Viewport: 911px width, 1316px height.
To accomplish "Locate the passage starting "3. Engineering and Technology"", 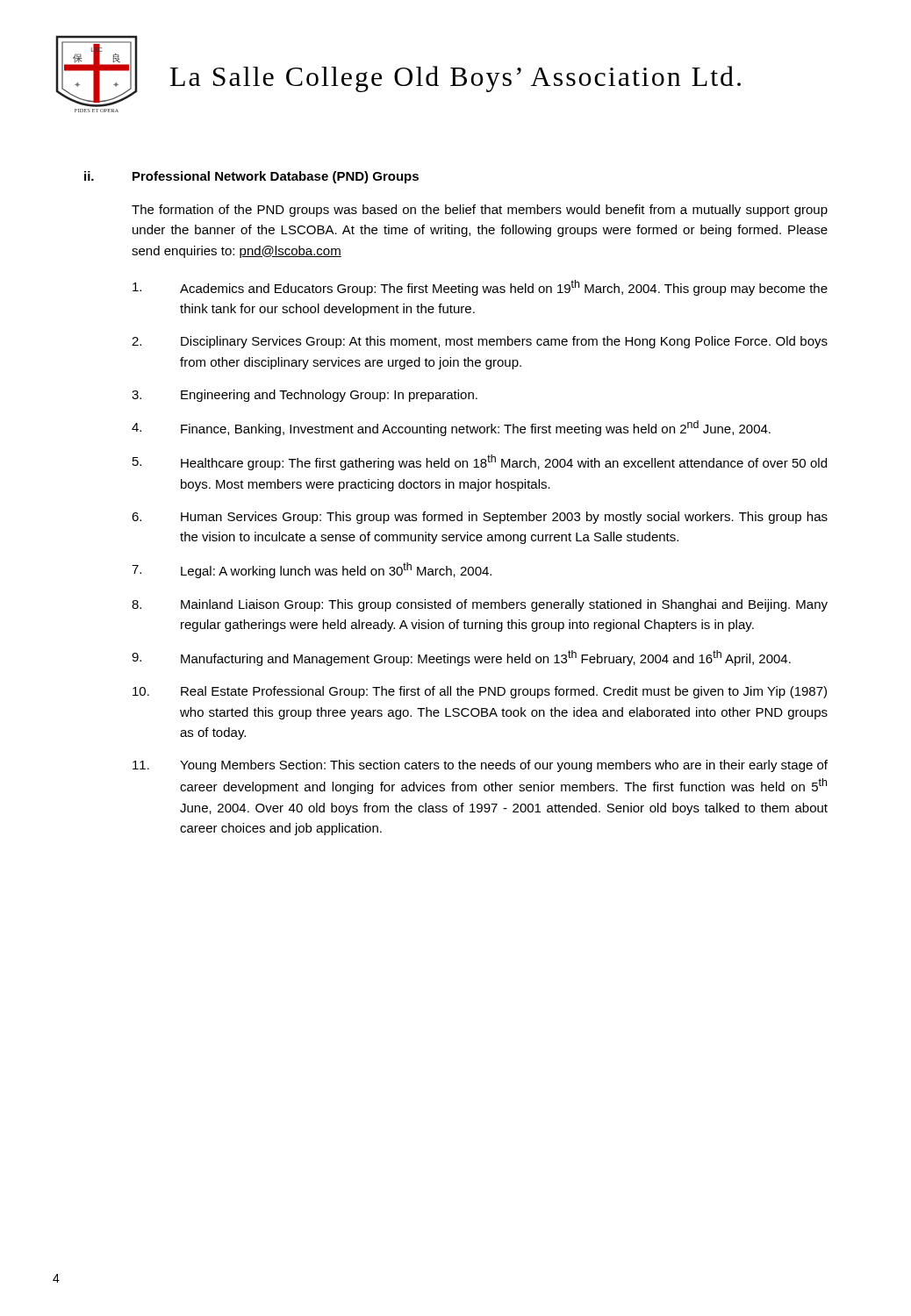I will [x=480, y=394].
